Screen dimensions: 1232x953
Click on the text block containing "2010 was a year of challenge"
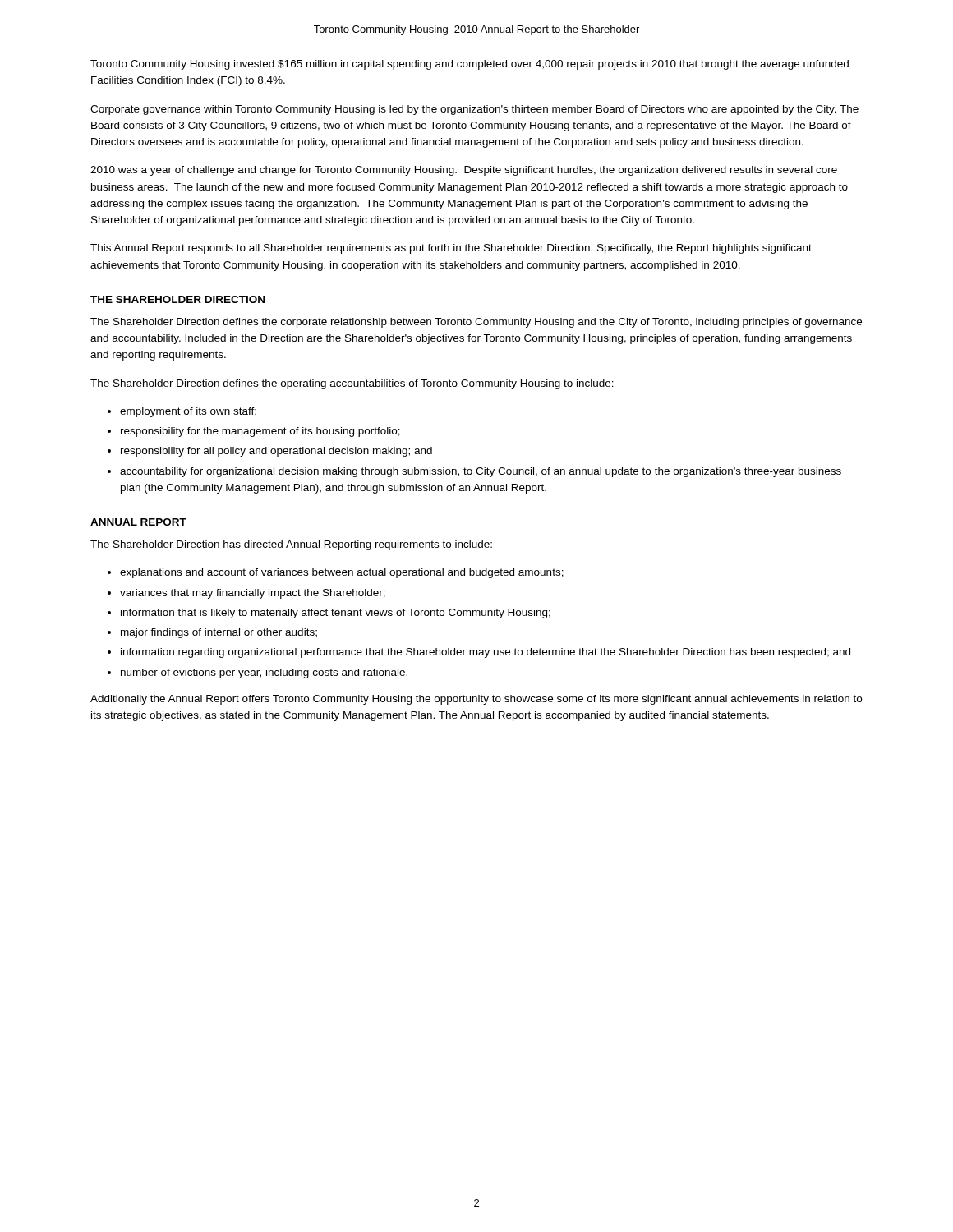tap(469, 195)
